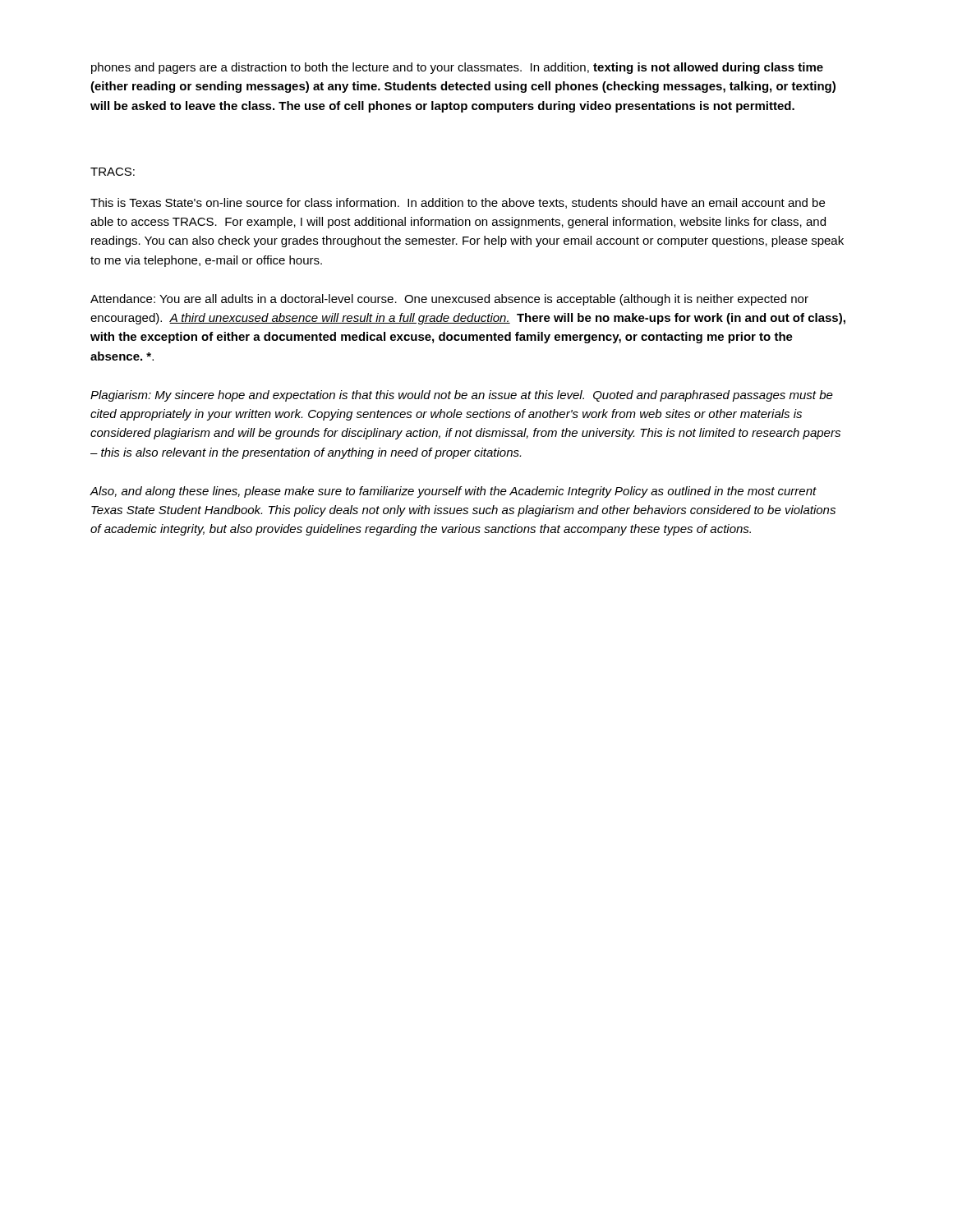Point to the block starting "Also, and along these lines, please make"
Image resolution: width=953 pixels, height=1232 pixels.
pyautogui.click(x=463, y=510)
